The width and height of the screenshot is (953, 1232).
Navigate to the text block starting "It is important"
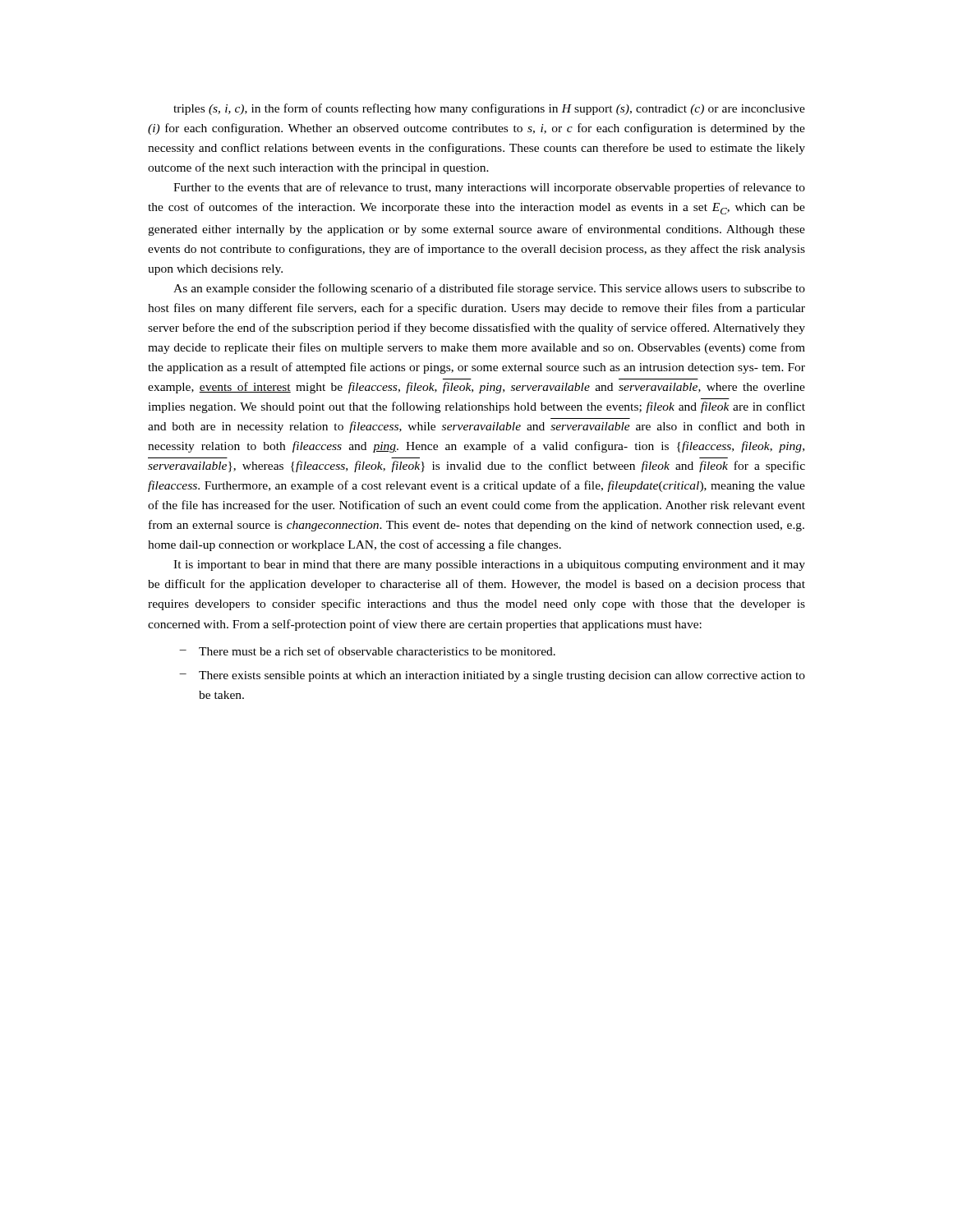[x=476, y=594]
